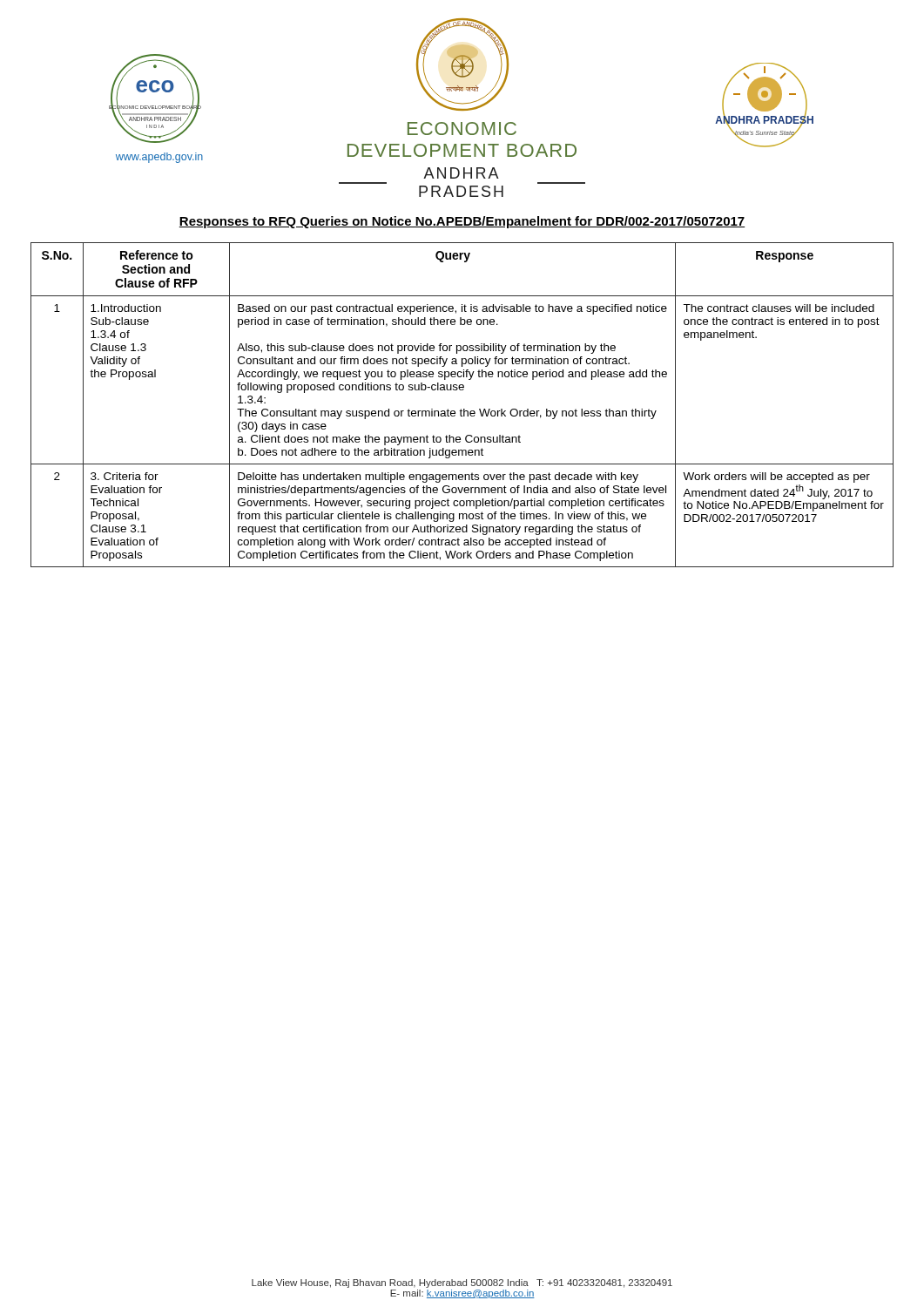Find the table that mentions "1.Introduction Sub-clause 1.3.4 of"
Image resolution: width=924 pixels, height=1307 pixels.
[x=462, y=404]
